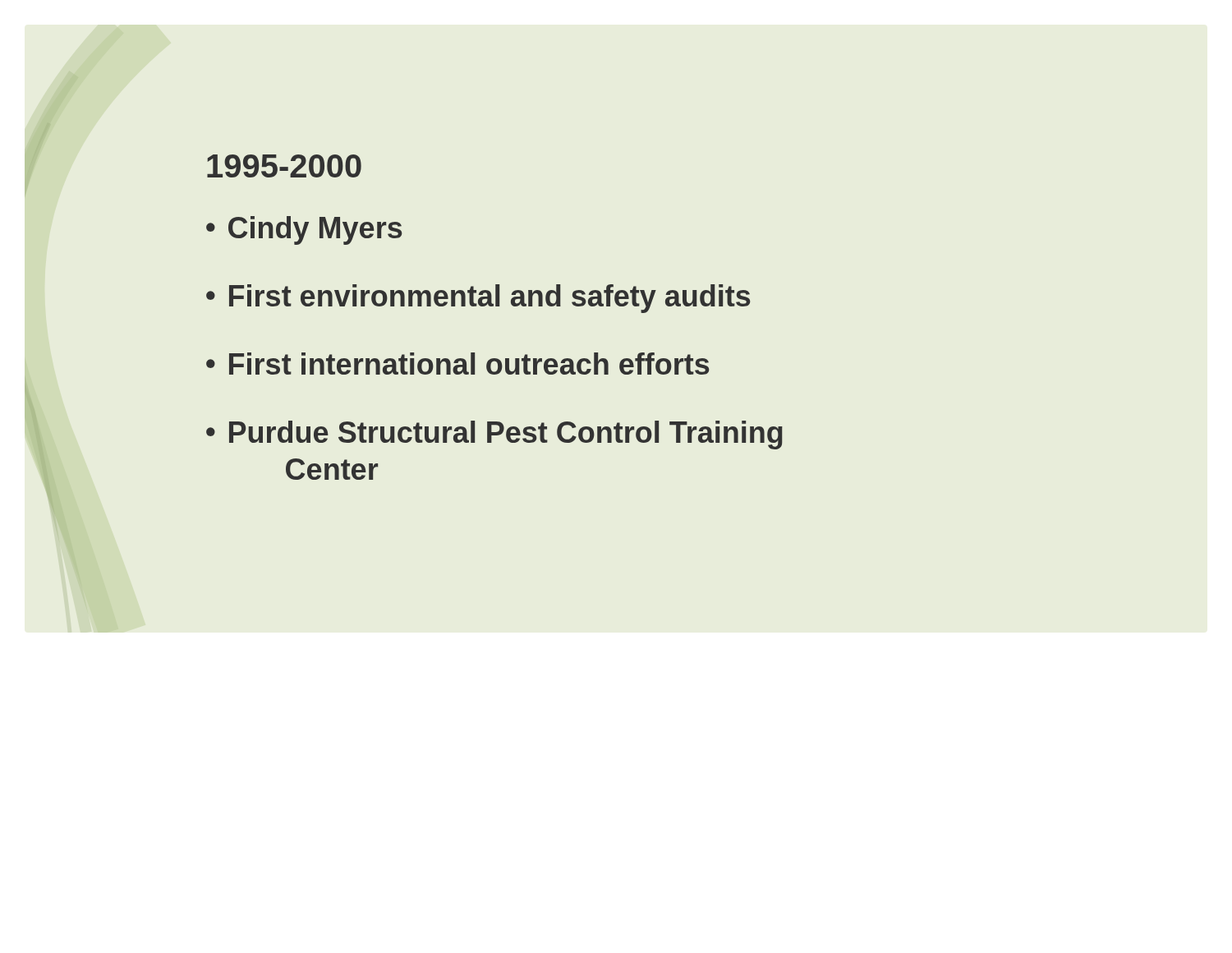Click on the list item with the text "• First international outreach efforts"
This screenshot has width=1232, height=953.
458,364
